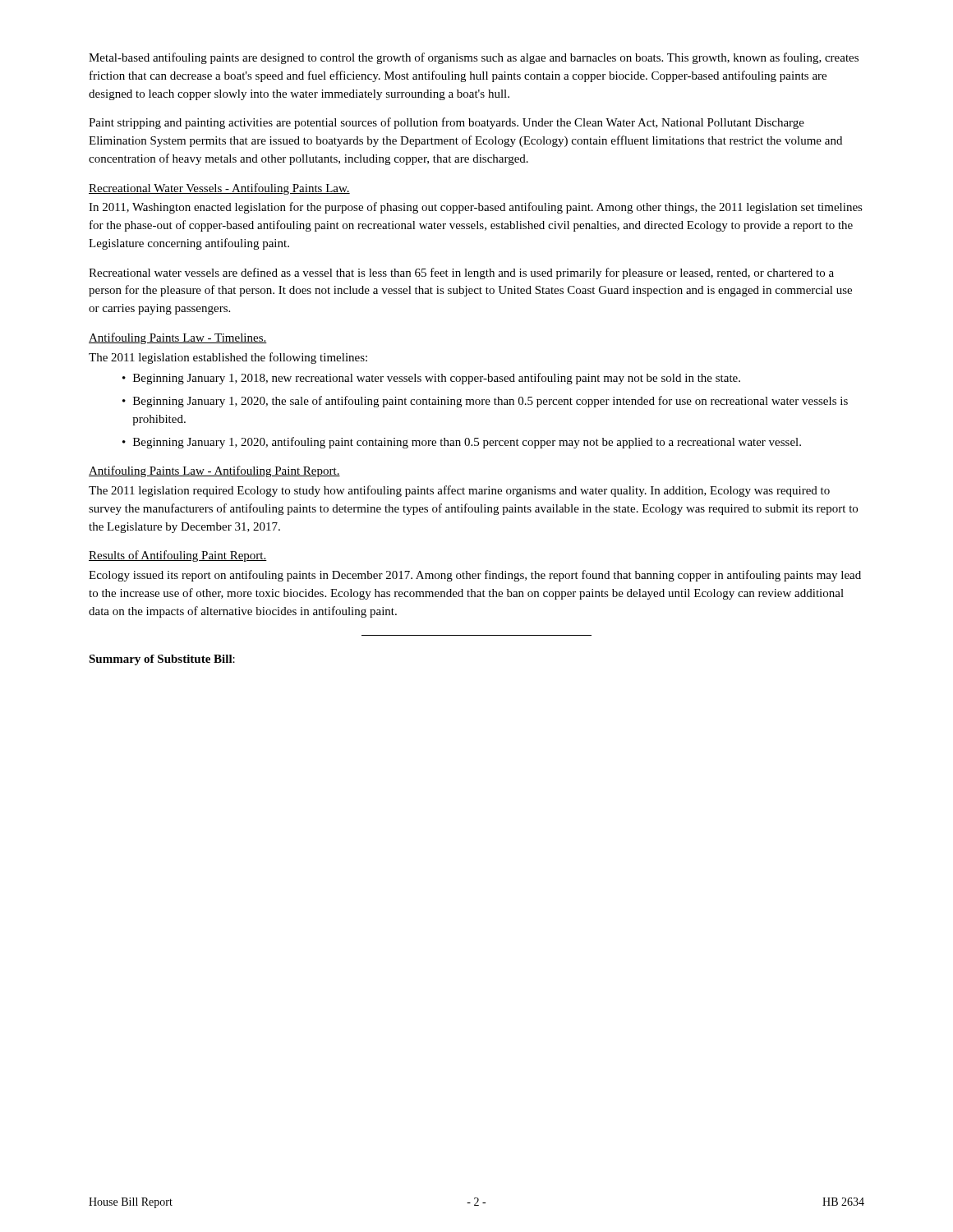Select the passage starting "Summary of Substitute Bill:"
This screenshot has width=953, height=1232.
coord(162,659)
